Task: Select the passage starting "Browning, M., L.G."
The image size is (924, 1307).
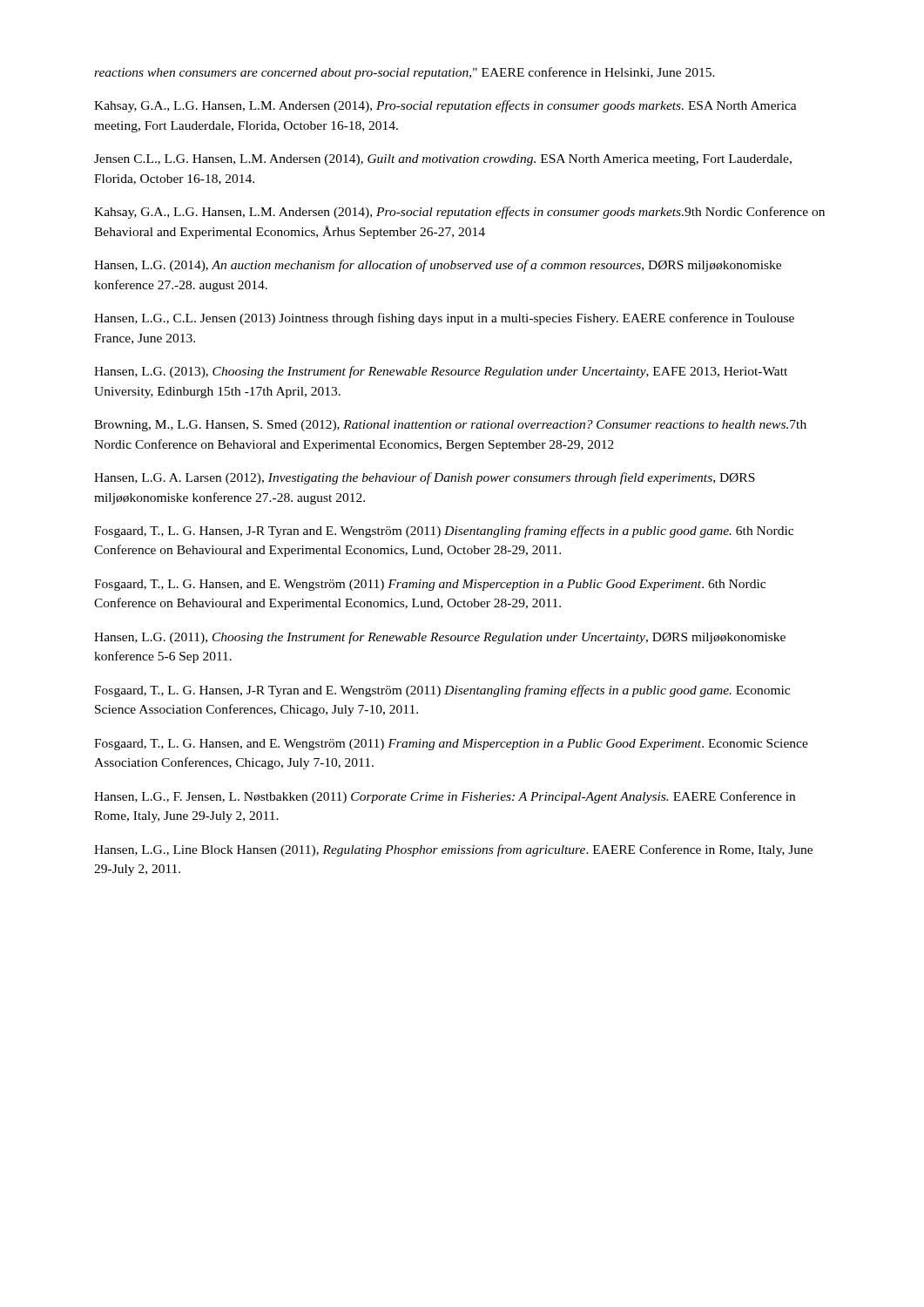Action: pyautogui.click(x=450, y=434)
